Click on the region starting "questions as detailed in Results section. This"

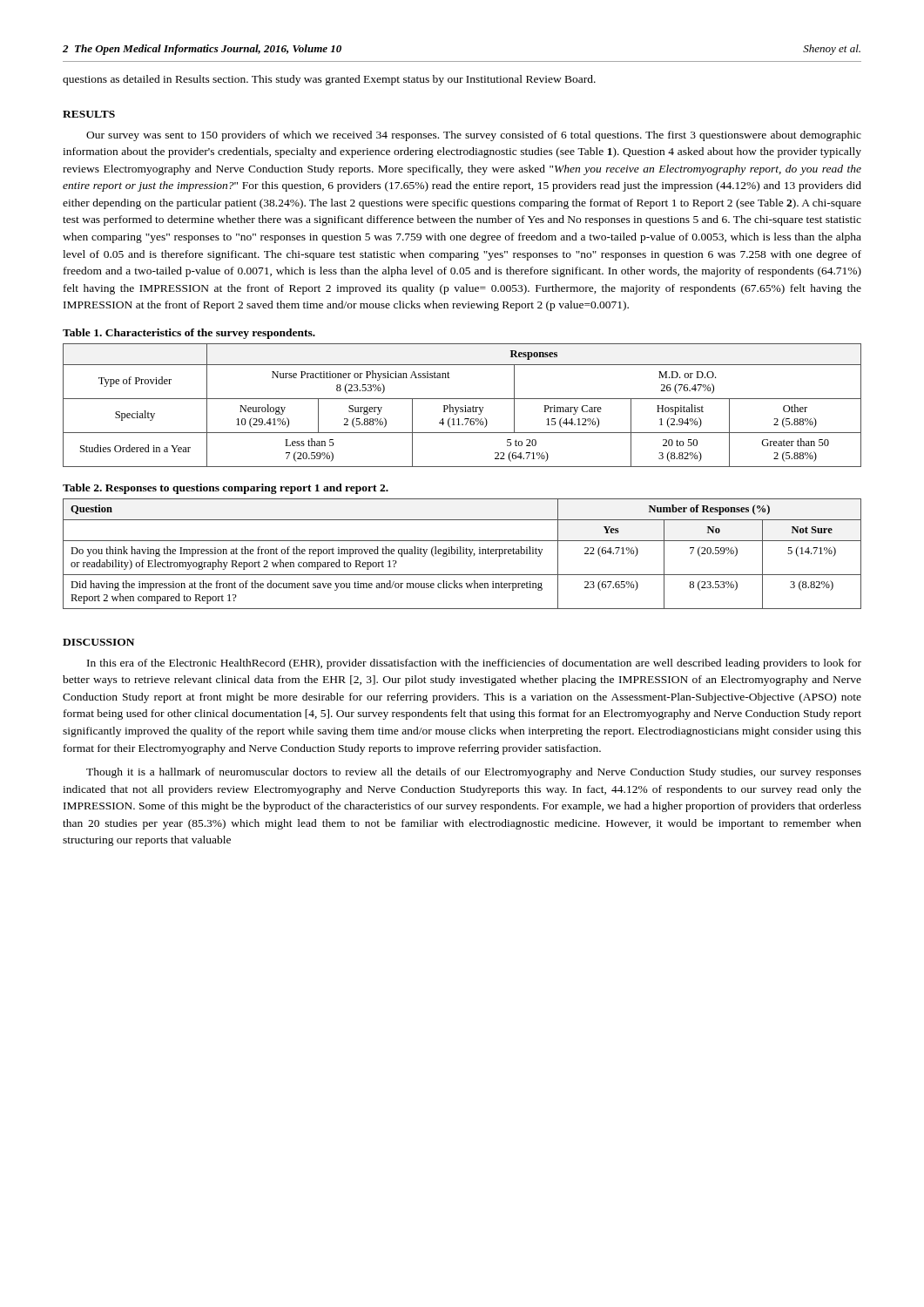[329, 79]
